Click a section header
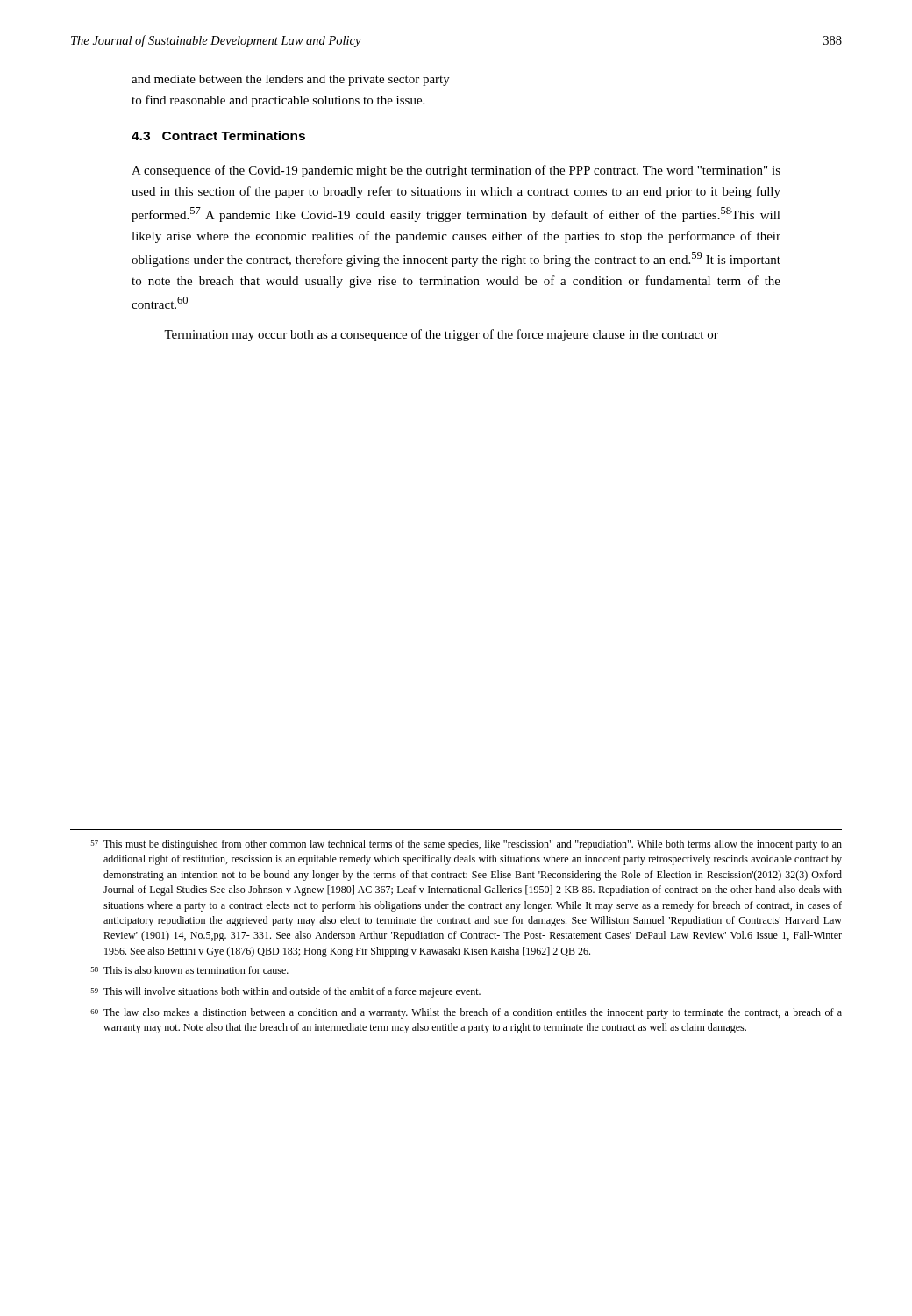This screenshot has height=1316, width=912. (x=219, y=136)
